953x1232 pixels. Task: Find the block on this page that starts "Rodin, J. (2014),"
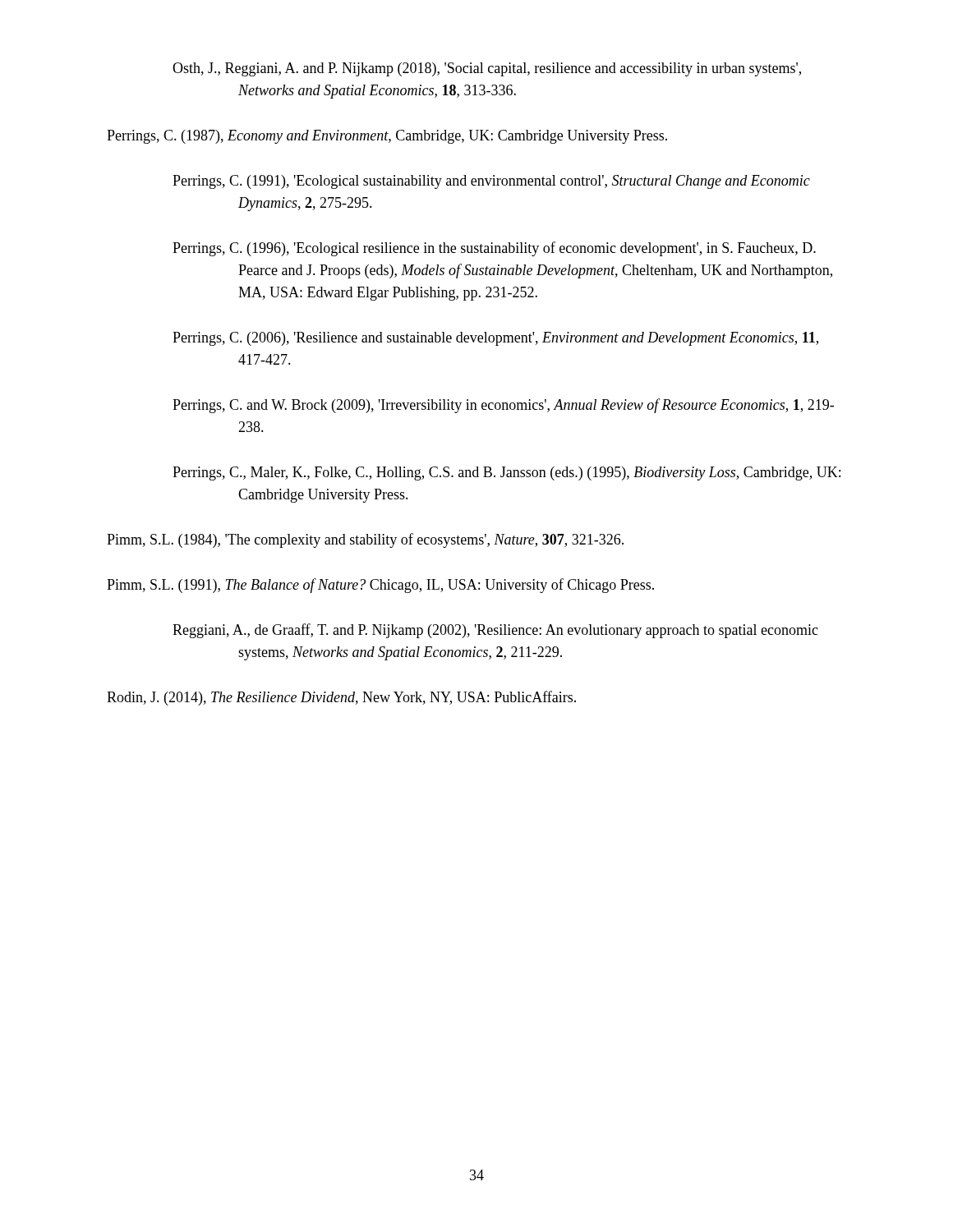tap(342, 697)
